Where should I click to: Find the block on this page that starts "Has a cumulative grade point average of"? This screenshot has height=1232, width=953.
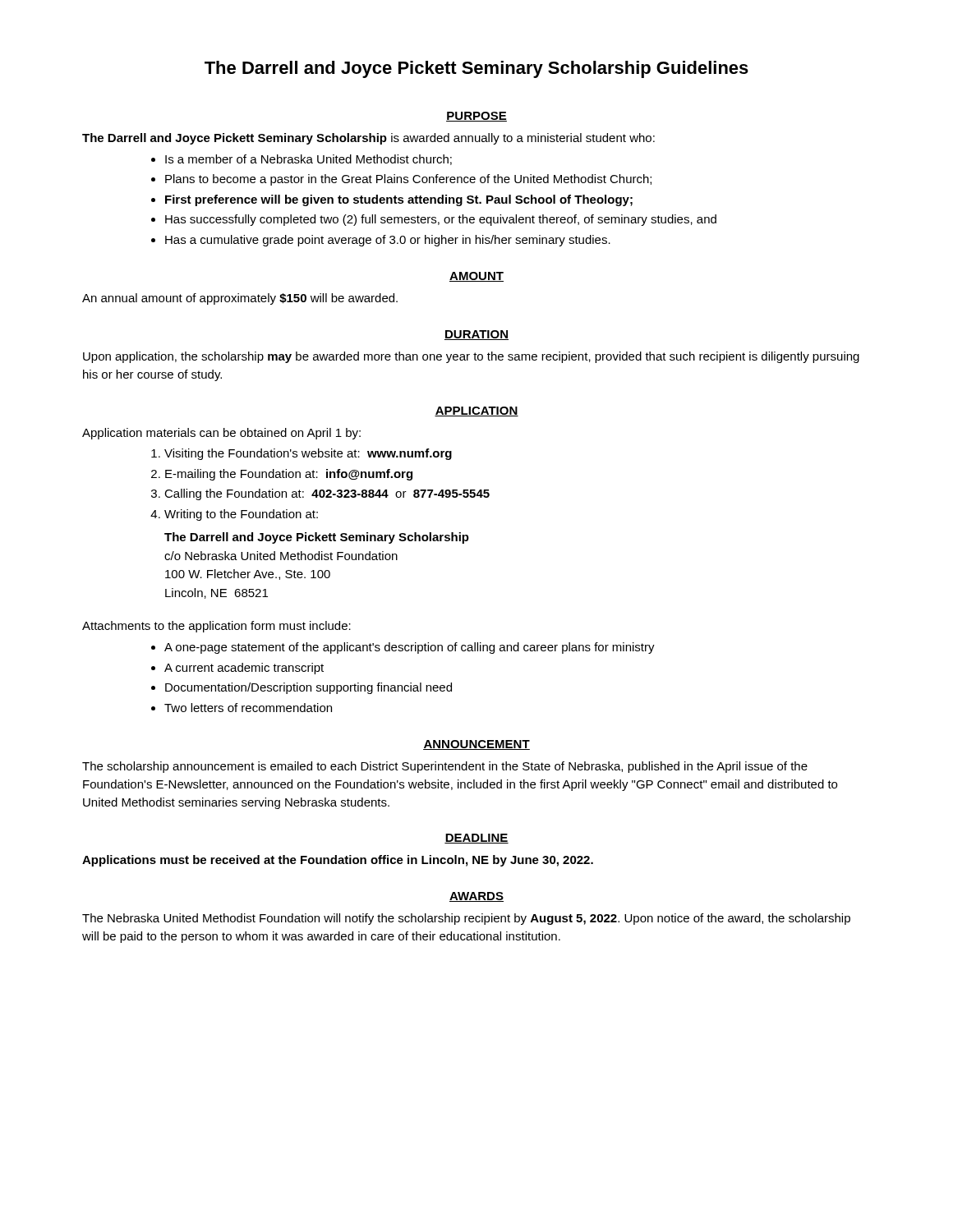pos(388,239)
